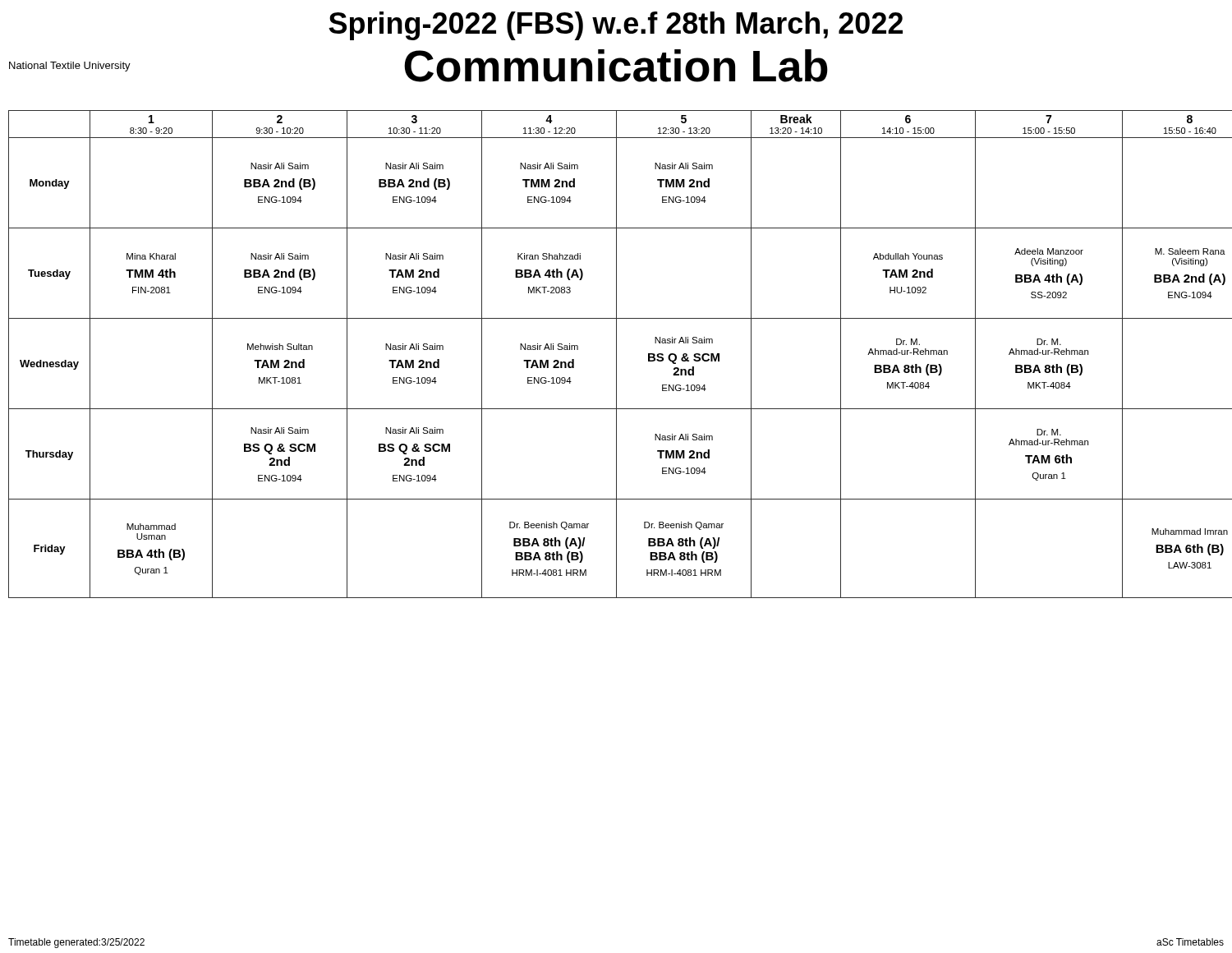Screen dimensions: 953x1232
Task: Find the text with the text "National Textile University"
Action: (69, 65)
